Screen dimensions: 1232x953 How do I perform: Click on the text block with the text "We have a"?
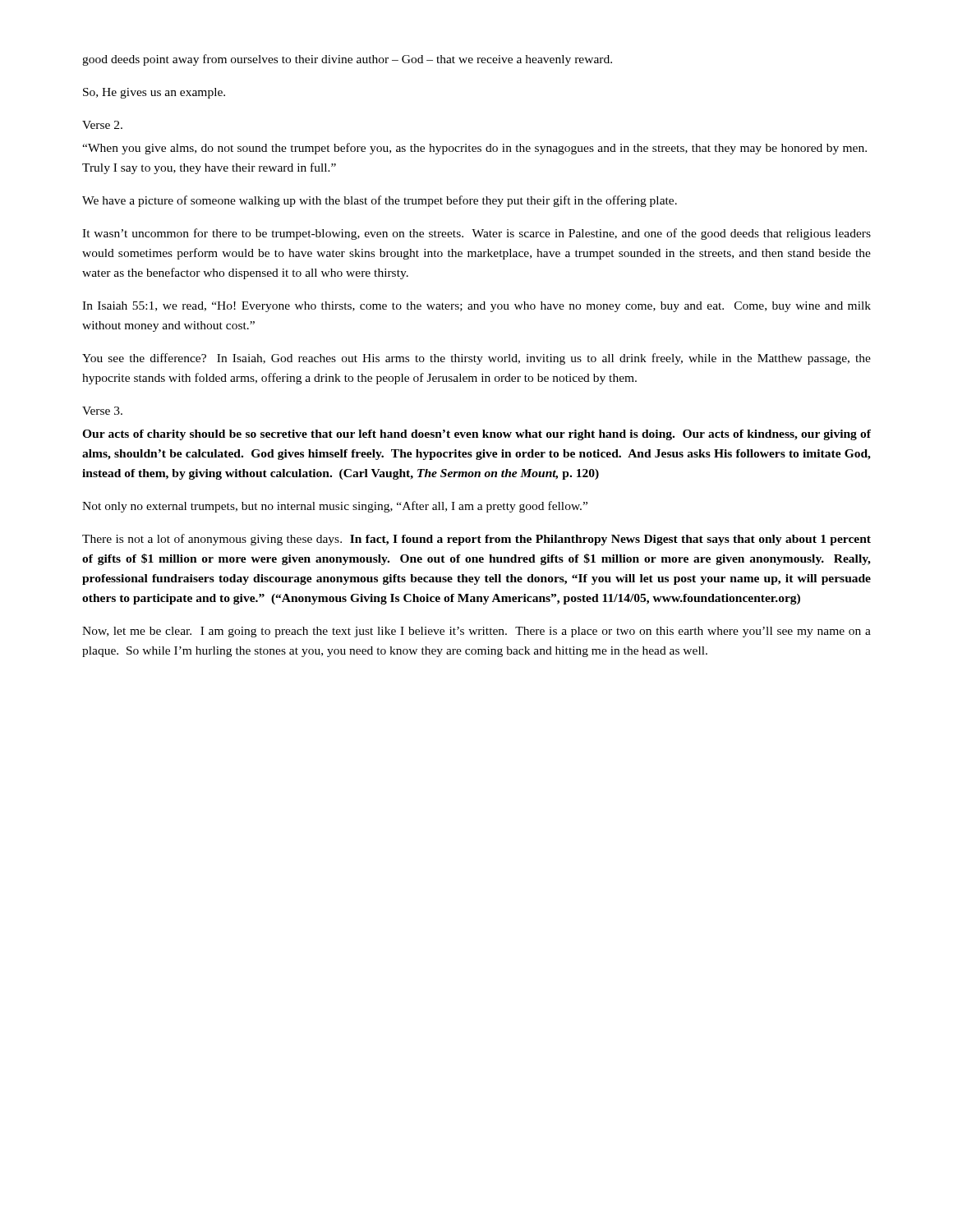point(380,200)
